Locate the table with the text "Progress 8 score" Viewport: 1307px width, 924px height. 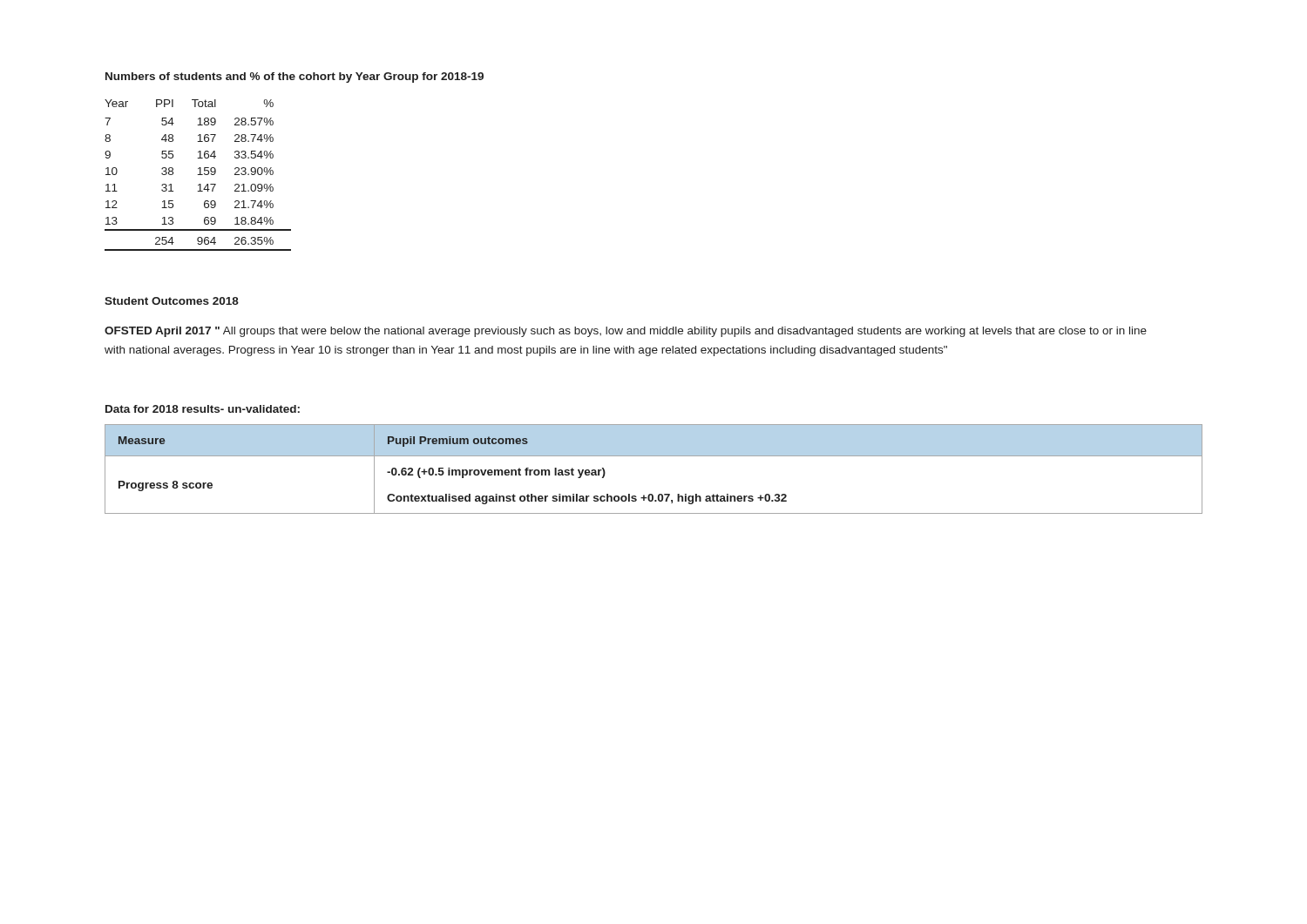click(x=654, y=469)
